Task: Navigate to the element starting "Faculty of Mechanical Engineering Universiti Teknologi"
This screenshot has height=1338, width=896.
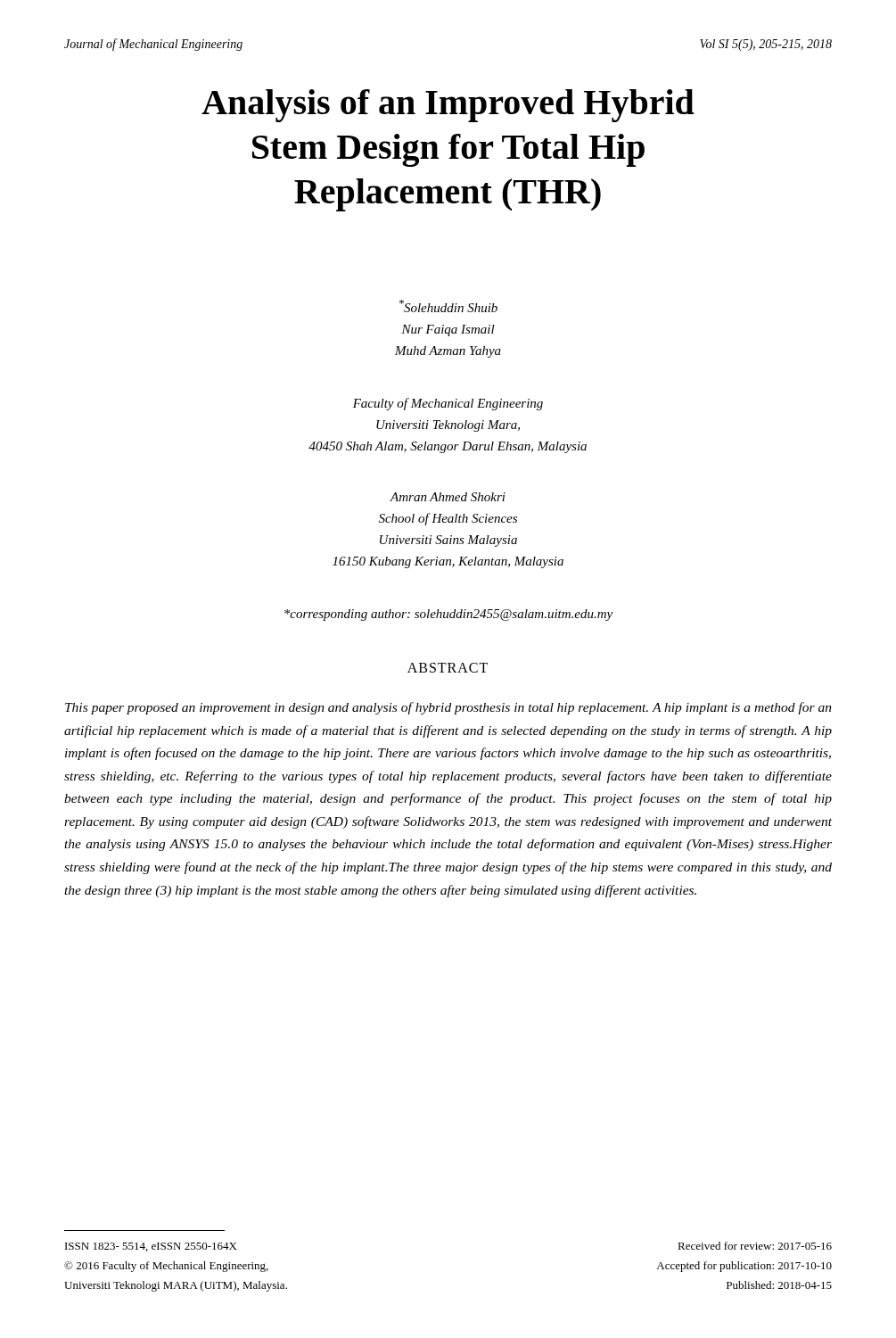Action: pos(448,425)
